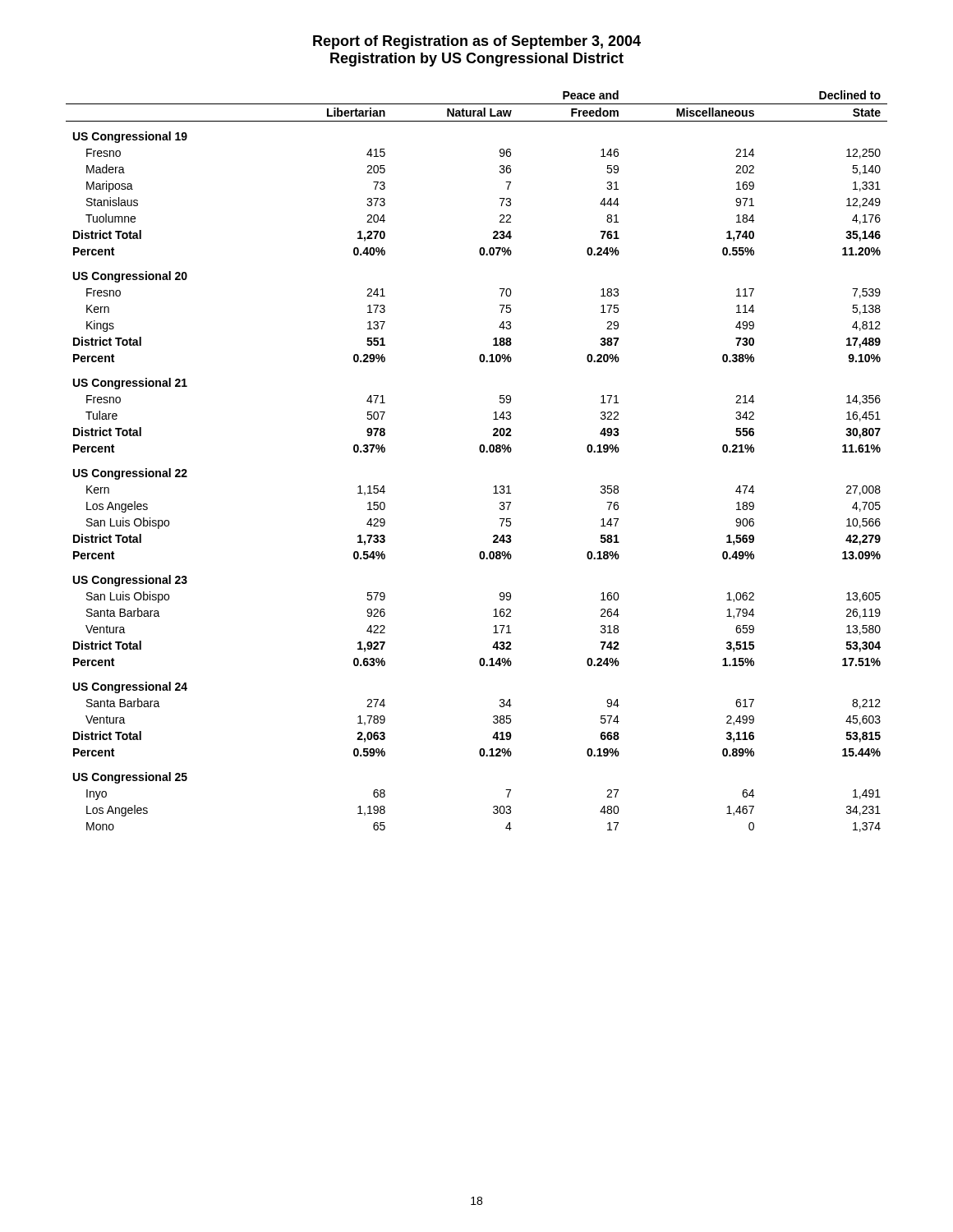Screen dimensions: 1232x953
Task: Find the title that says "Report of Registration as"
Action: coord(476,50)
